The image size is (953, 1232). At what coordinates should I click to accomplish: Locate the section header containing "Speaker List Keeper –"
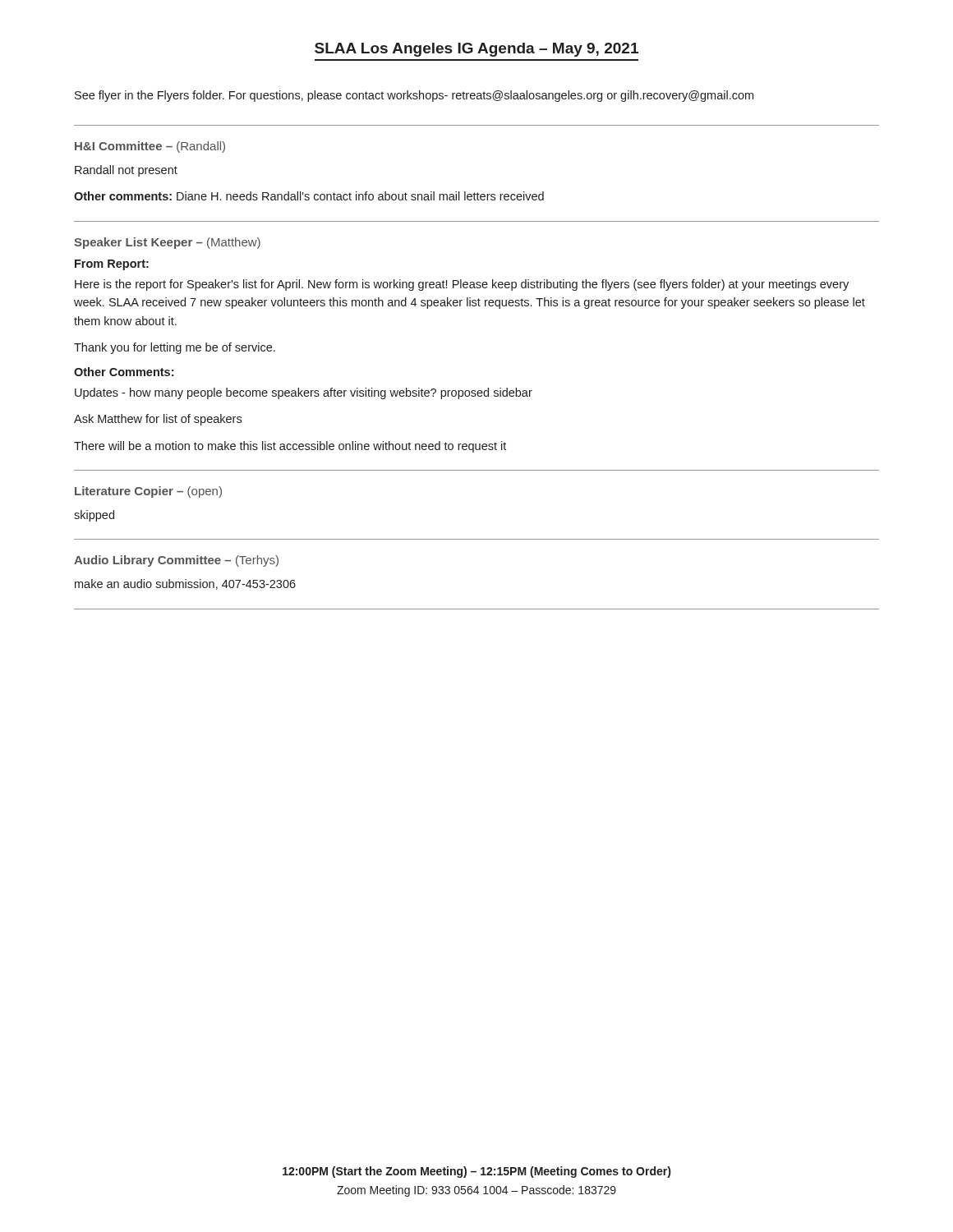tap(167, 242)
